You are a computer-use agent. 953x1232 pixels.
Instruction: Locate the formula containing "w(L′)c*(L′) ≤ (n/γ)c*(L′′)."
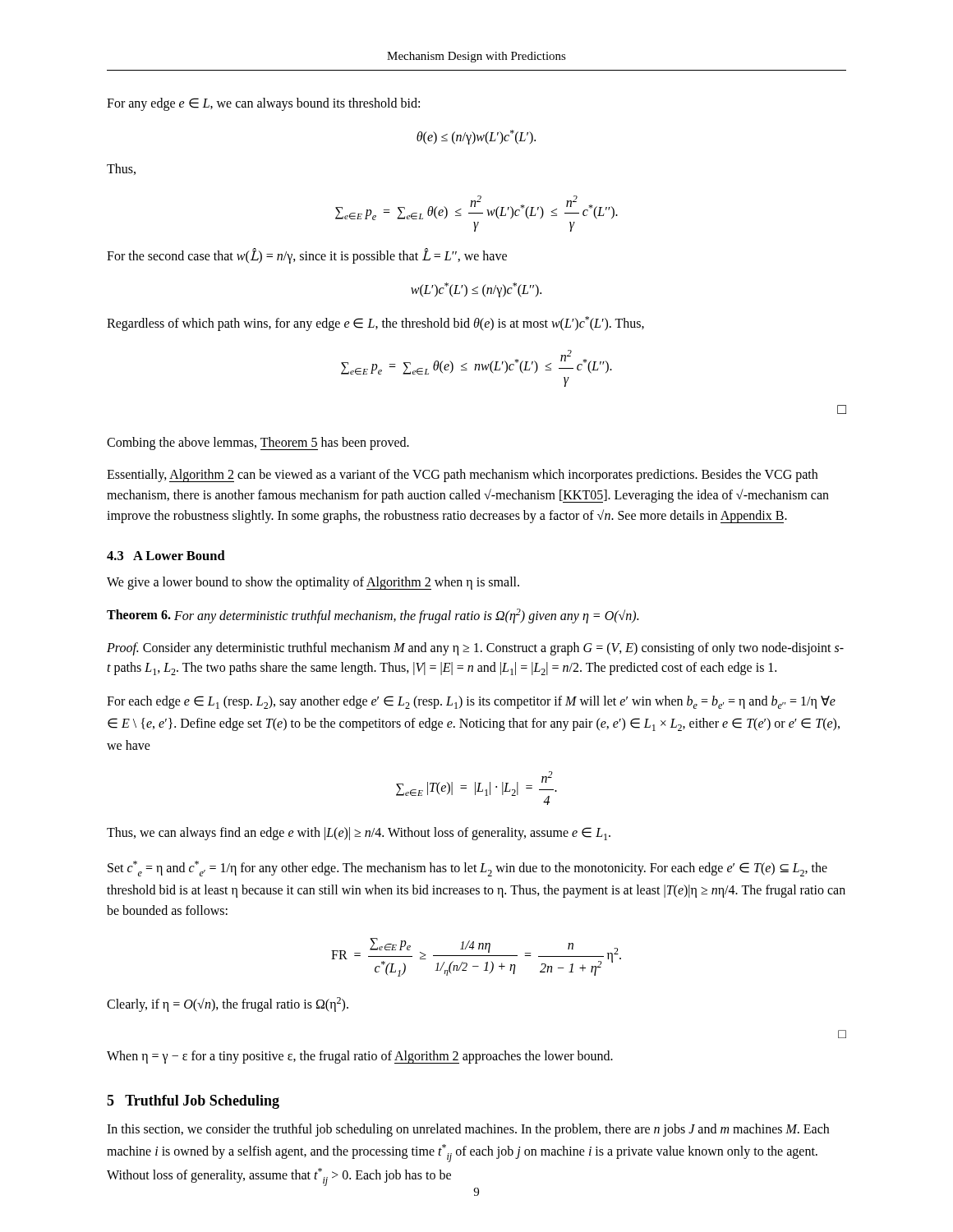[x=476, y=288]
